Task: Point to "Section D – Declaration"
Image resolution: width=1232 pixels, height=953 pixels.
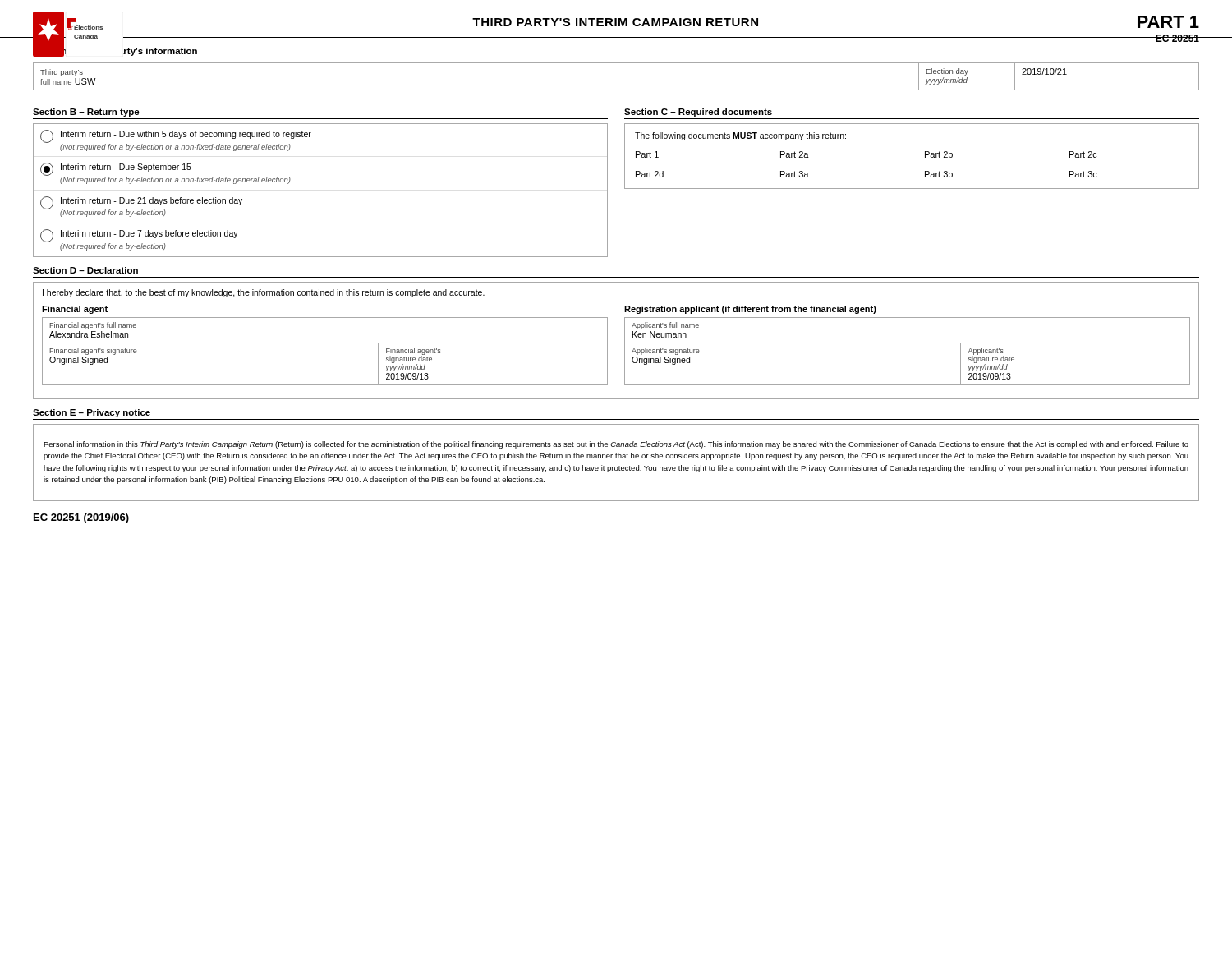Action: tap(86, 270)
